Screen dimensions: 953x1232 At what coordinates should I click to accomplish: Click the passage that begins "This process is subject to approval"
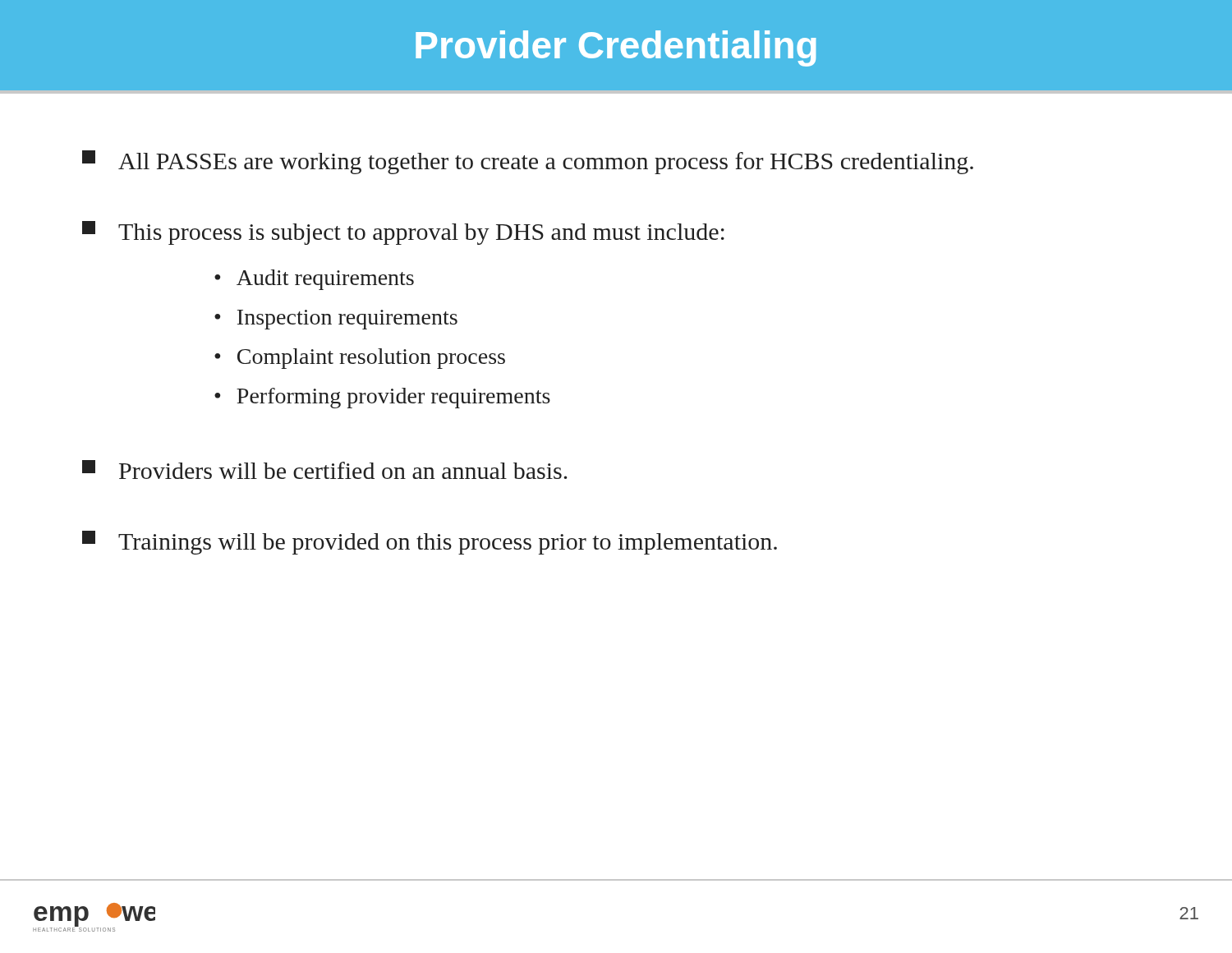click(404, 316)
